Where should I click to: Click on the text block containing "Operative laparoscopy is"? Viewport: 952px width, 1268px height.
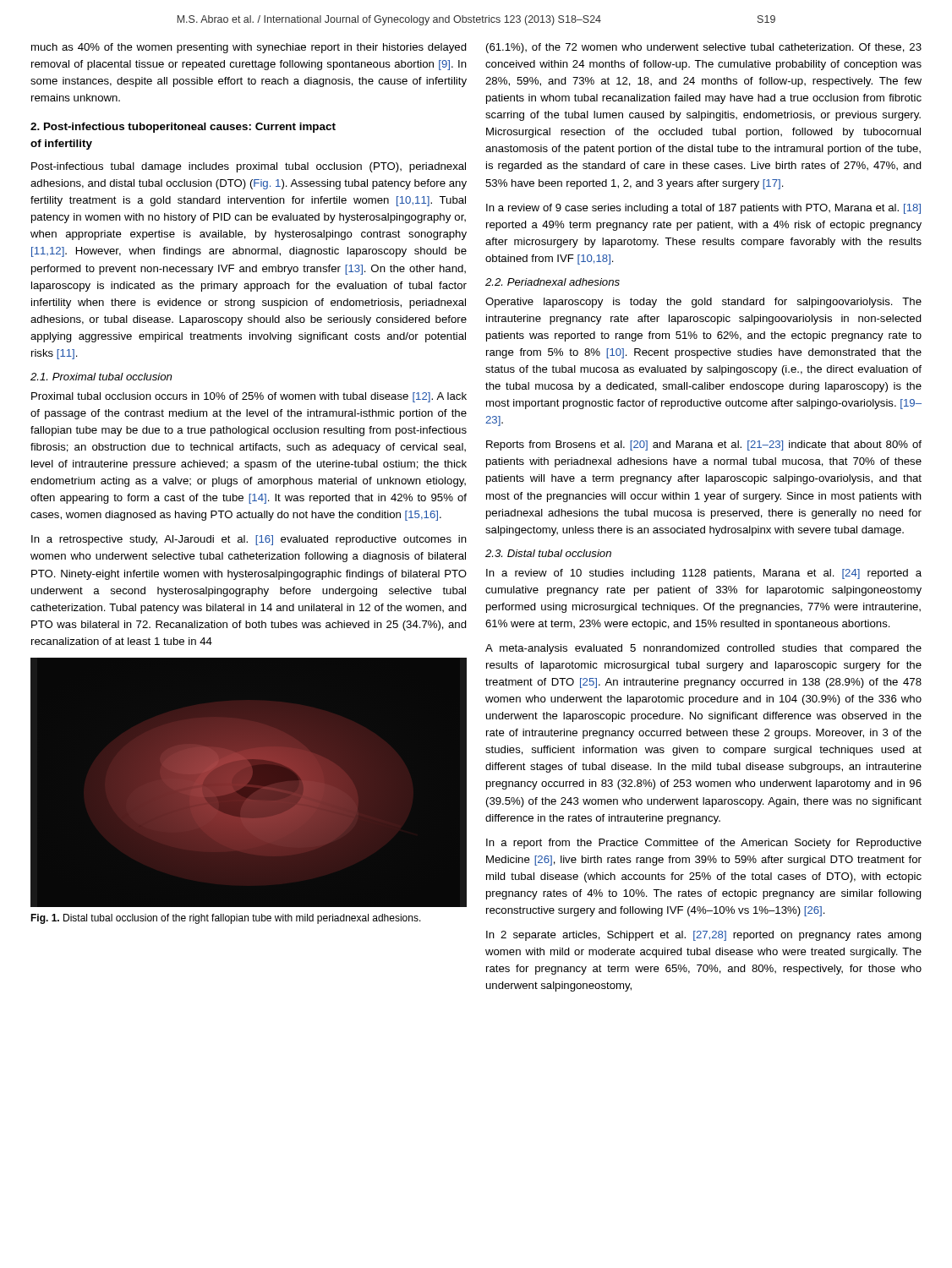(x=703, y=361)
